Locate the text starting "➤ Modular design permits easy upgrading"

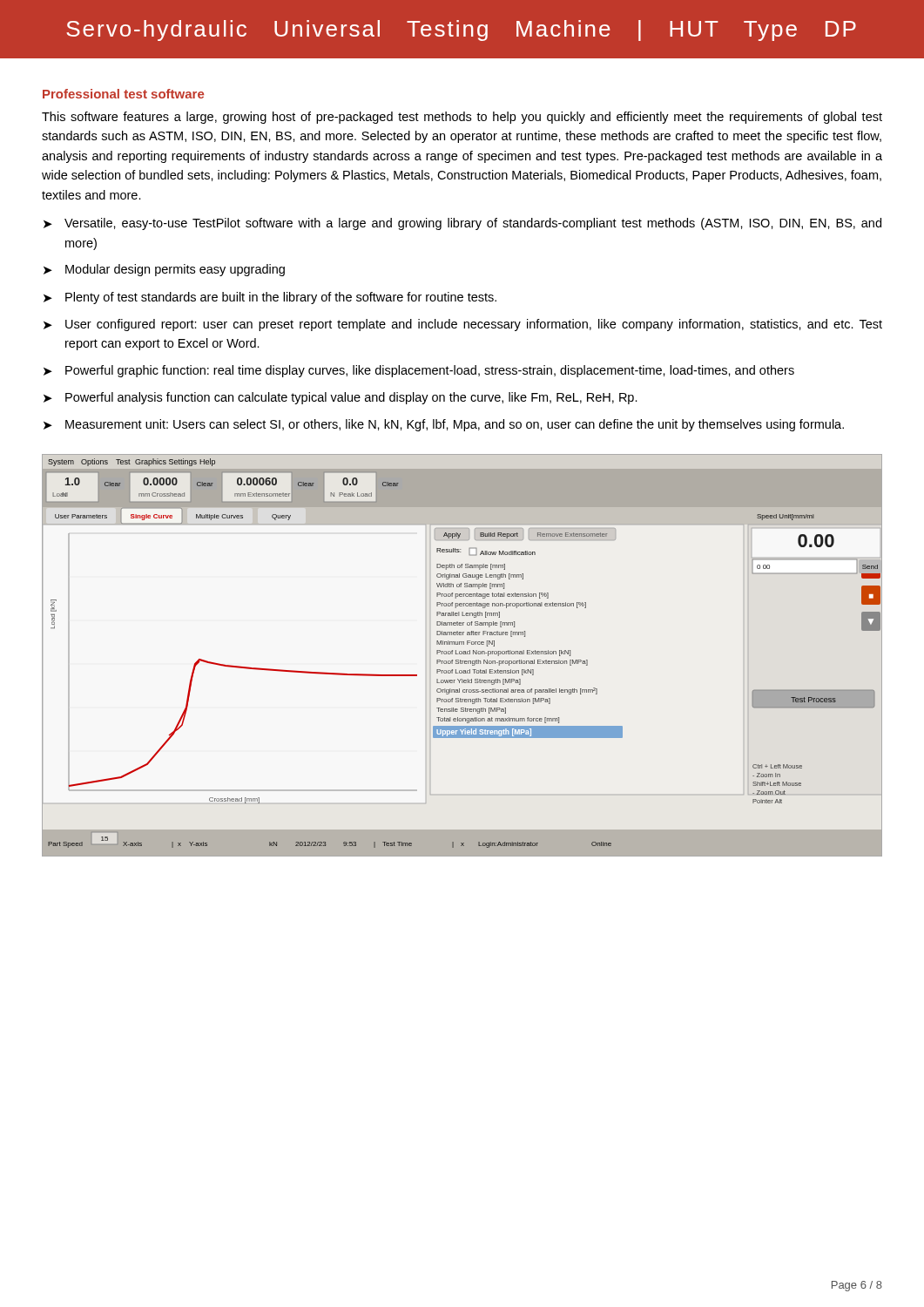[x=164, y=270]
